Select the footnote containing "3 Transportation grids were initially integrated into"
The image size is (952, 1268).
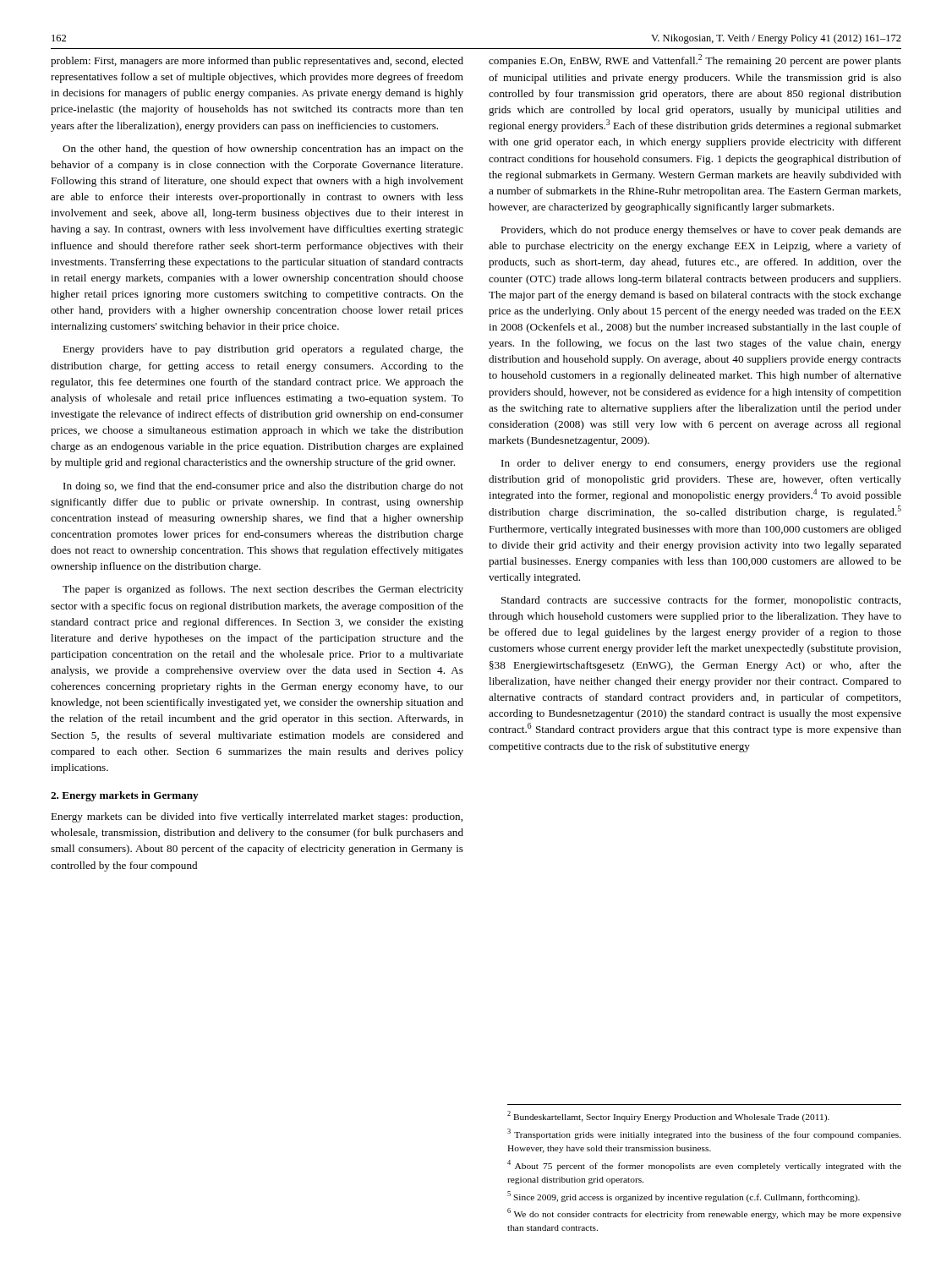[x=704, y=1141]
